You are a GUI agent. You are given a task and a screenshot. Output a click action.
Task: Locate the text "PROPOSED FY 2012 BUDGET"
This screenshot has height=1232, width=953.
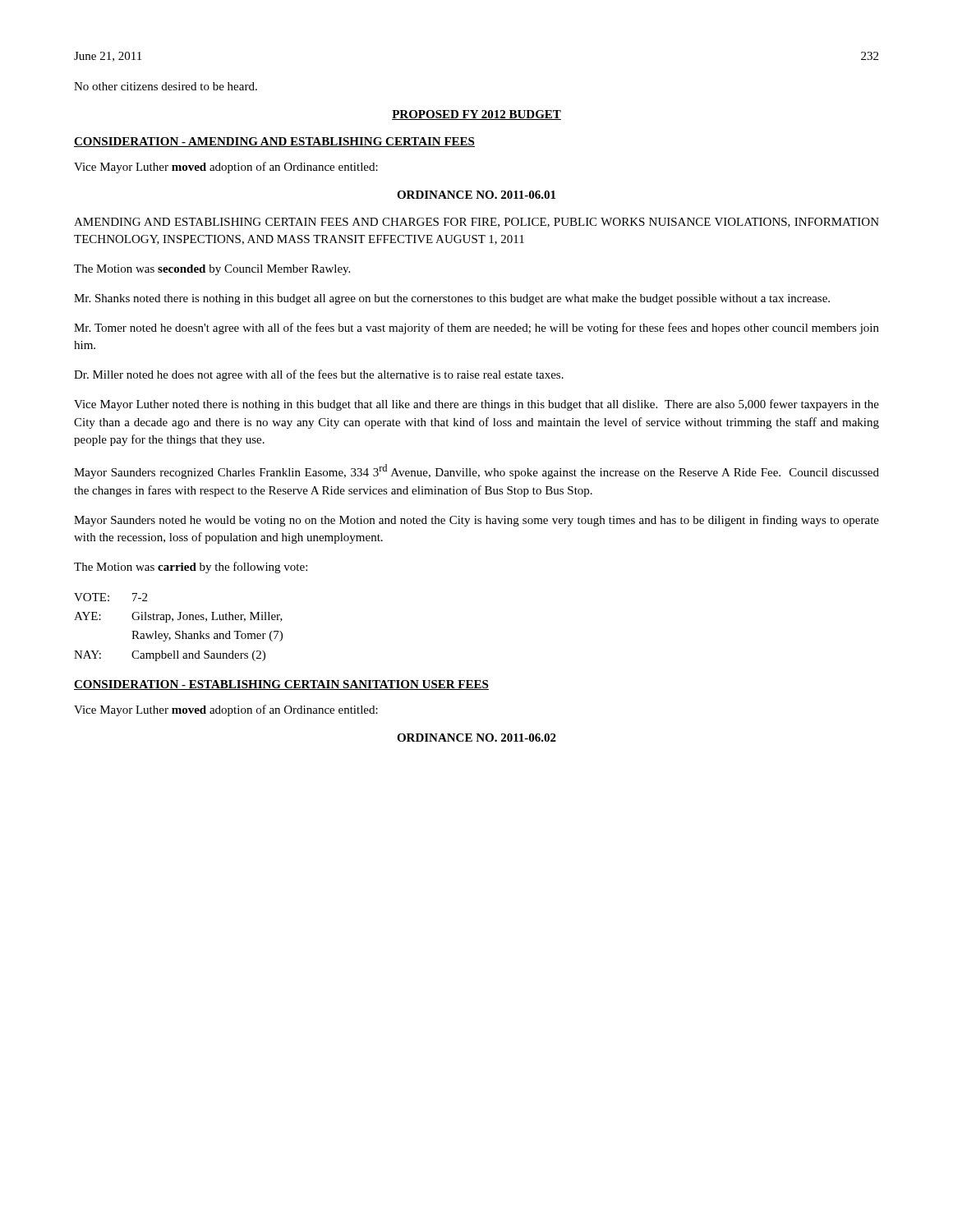pyautogui.click(x=476, y=114)
